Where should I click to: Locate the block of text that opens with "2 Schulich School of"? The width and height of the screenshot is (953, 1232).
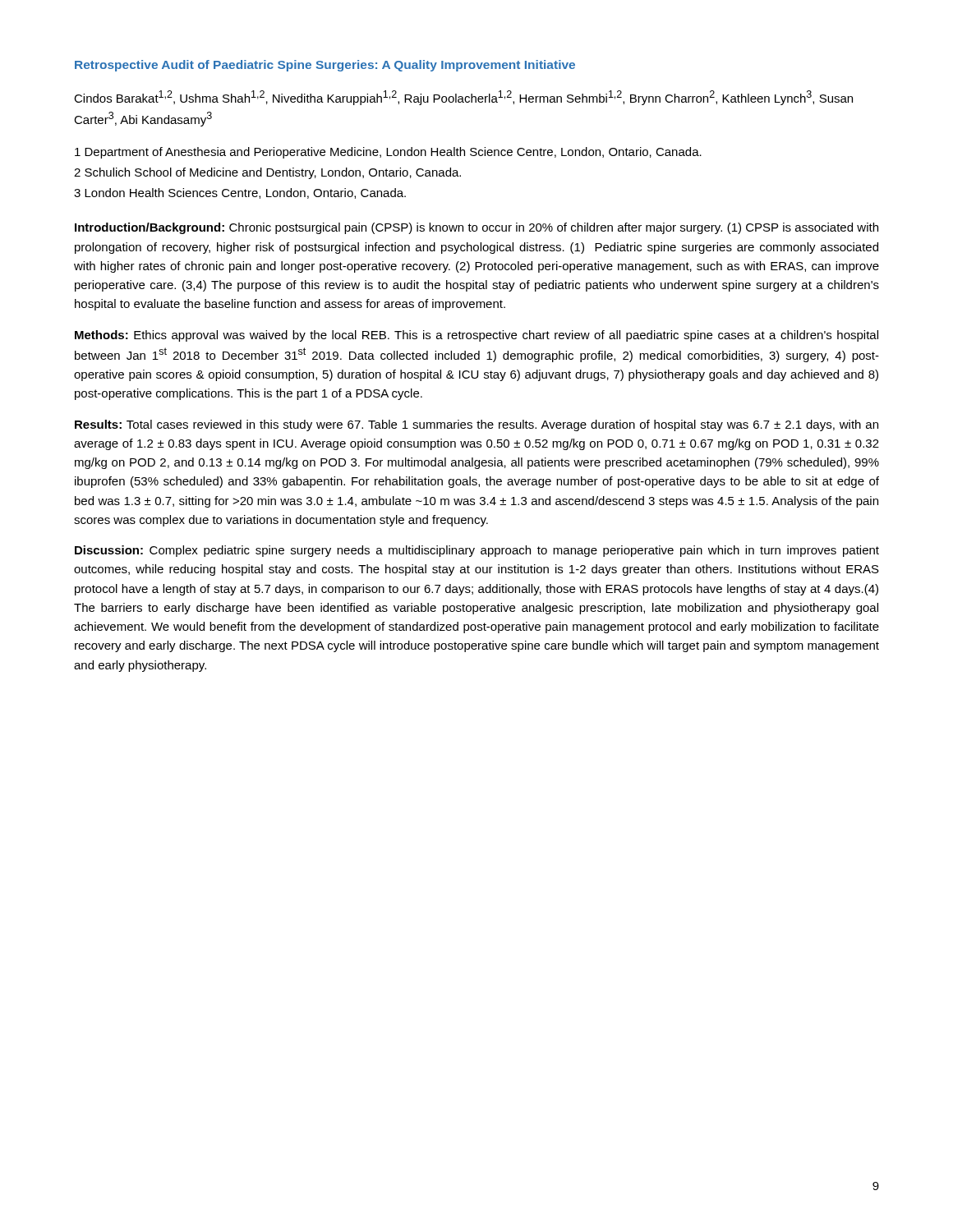point(268,172)
